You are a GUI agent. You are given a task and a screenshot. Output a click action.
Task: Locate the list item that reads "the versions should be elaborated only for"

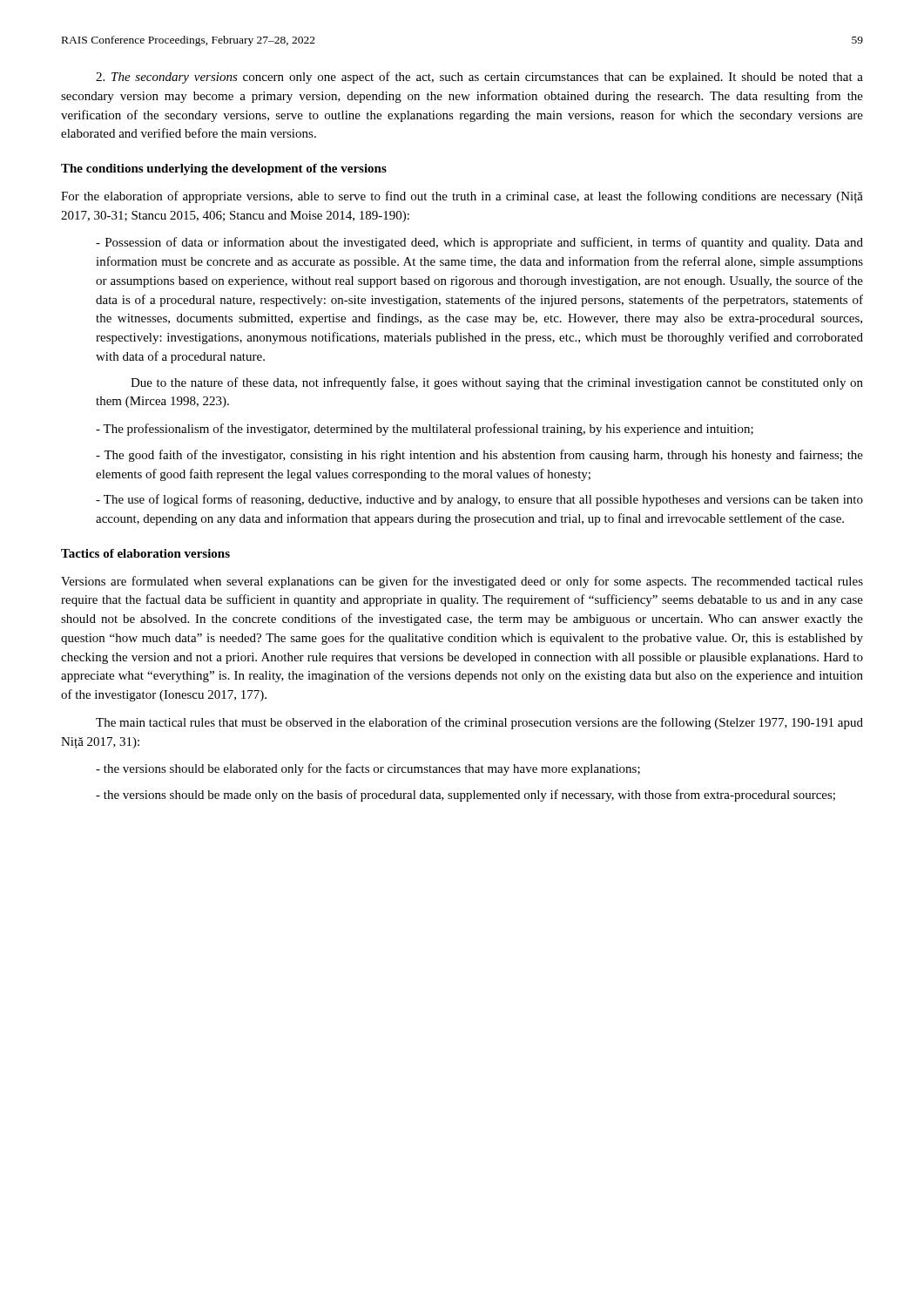click(x=479, y=769)
